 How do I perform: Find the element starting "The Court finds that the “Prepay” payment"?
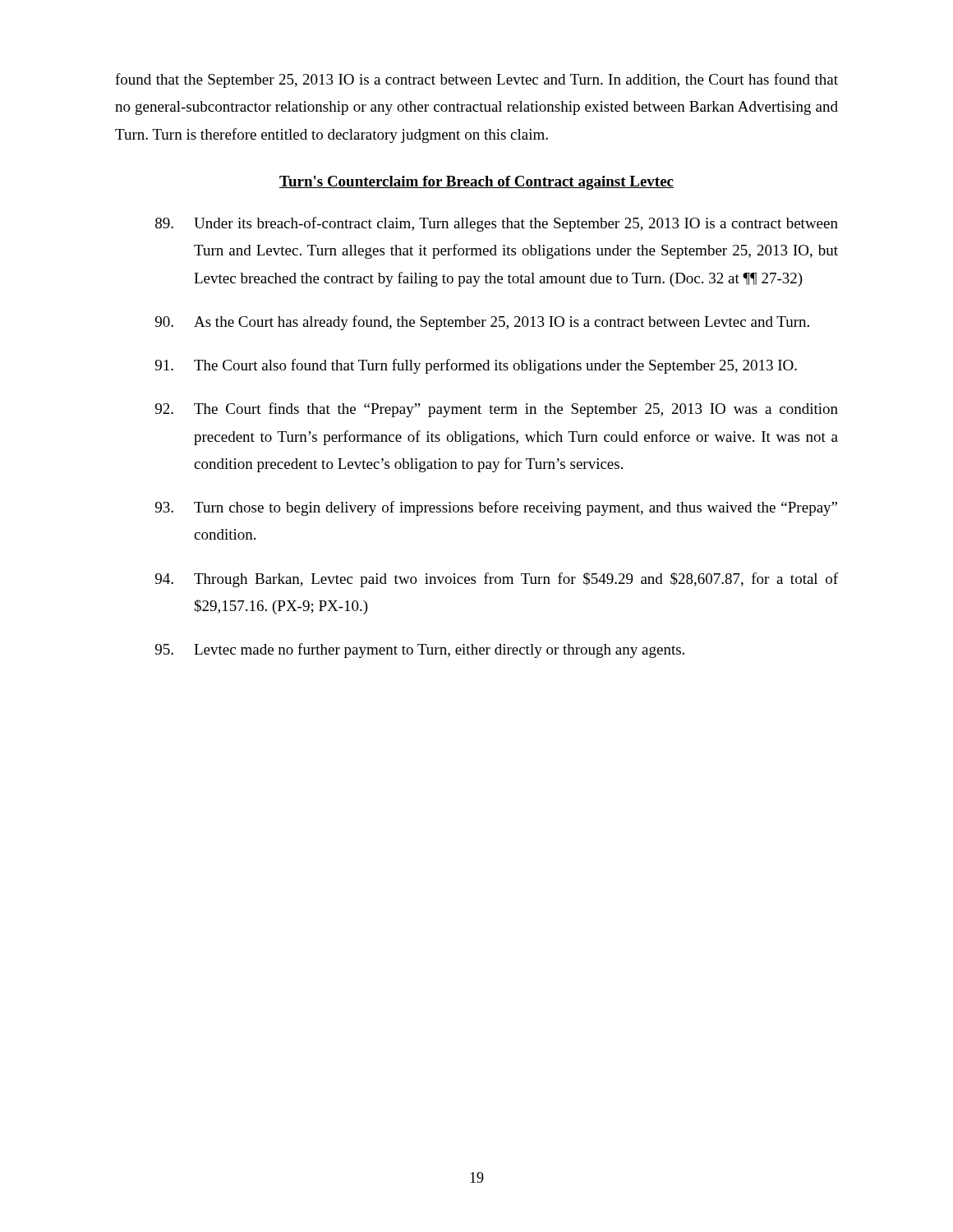click(x=476, y=436)
